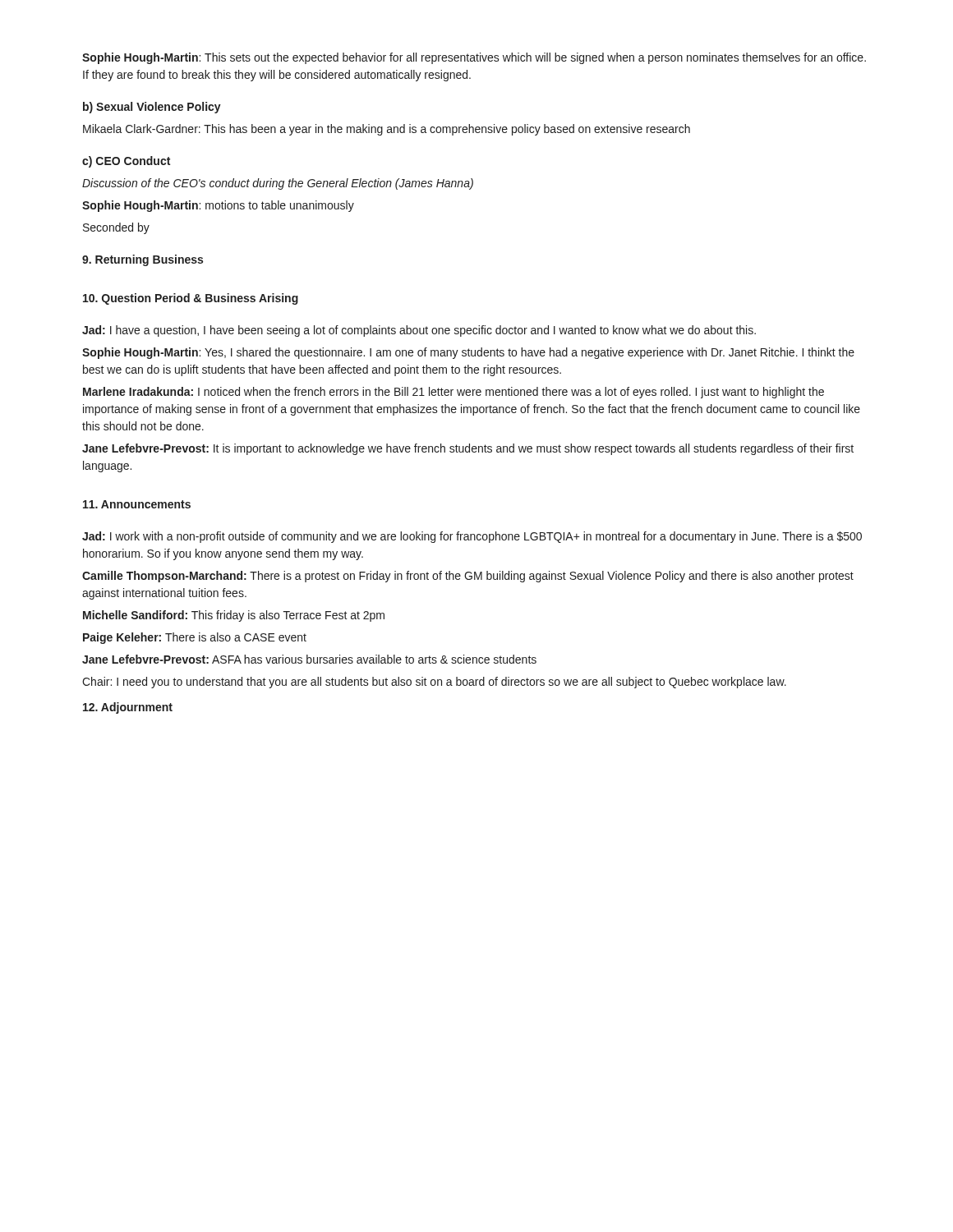This screenshot has width=953, height=1232.
Task: Locate the block starting "10. Question Period"
Action: click(x=191, y=299)
